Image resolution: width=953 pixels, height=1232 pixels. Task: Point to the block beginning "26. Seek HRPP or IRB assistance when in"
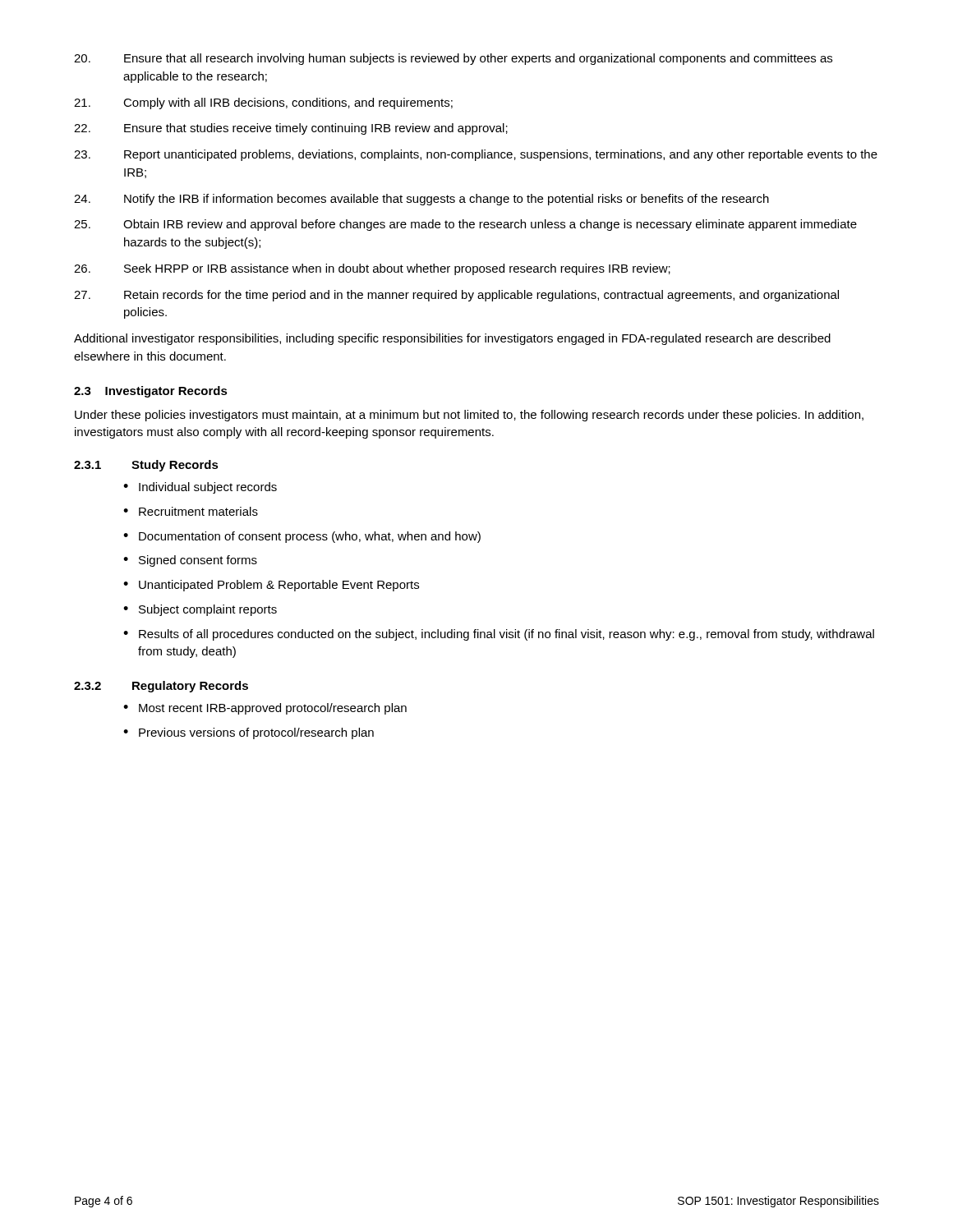(476, 268)
